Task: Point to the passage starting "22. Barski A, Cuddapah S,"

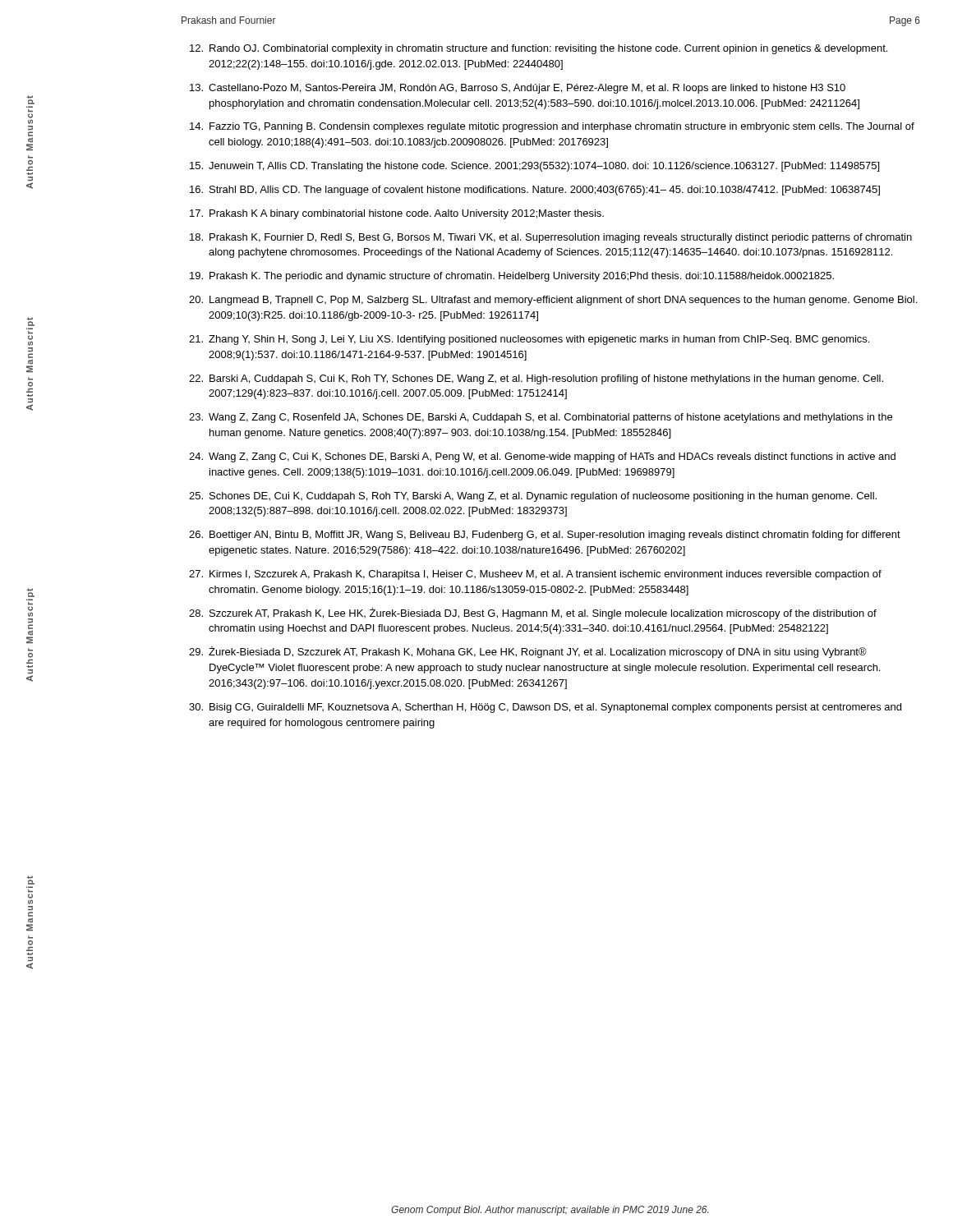Action: click(x=550, y=386)
